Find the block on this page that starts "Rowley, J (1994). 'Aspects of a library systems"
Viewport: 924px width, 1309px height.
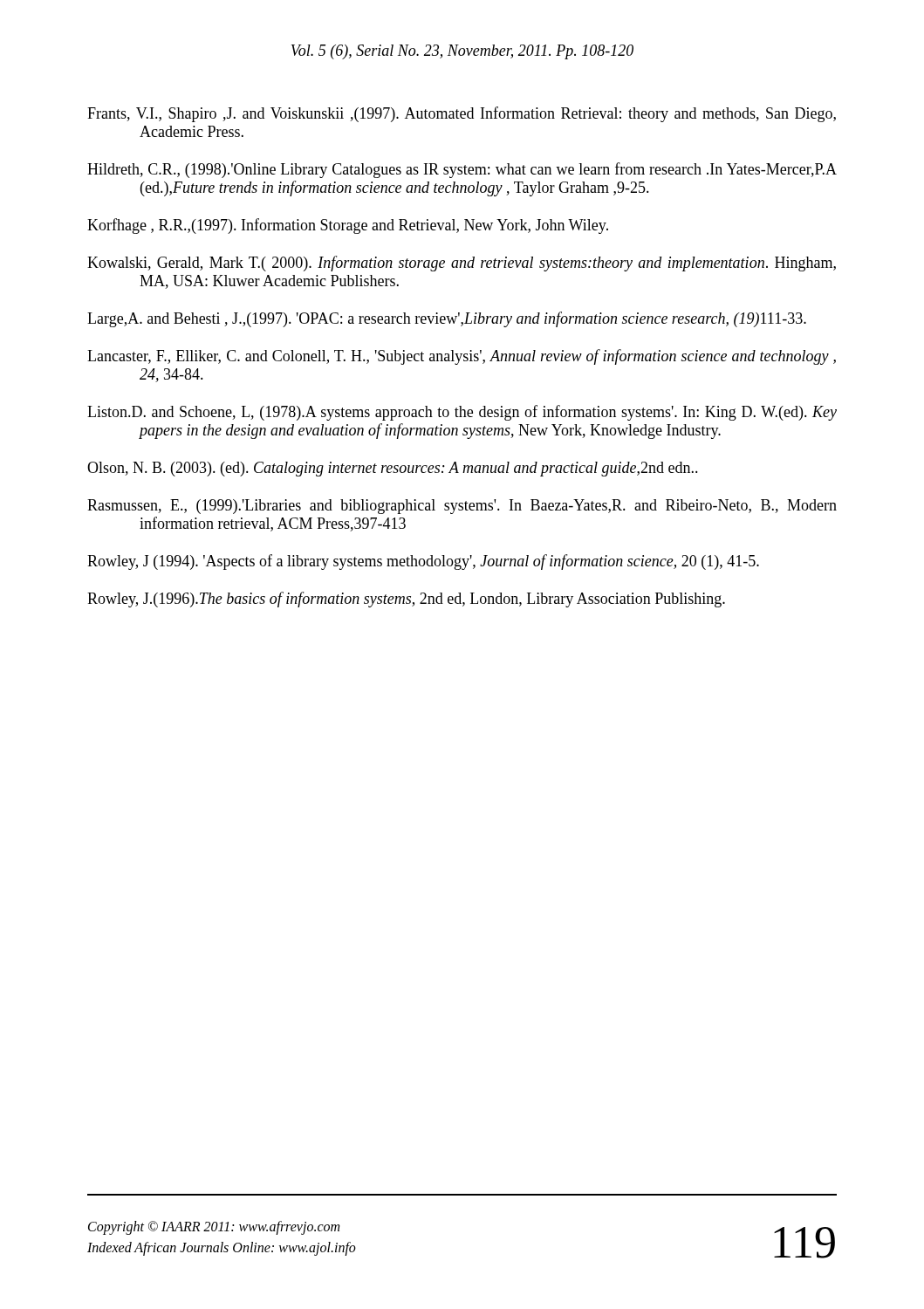(462, 562)
